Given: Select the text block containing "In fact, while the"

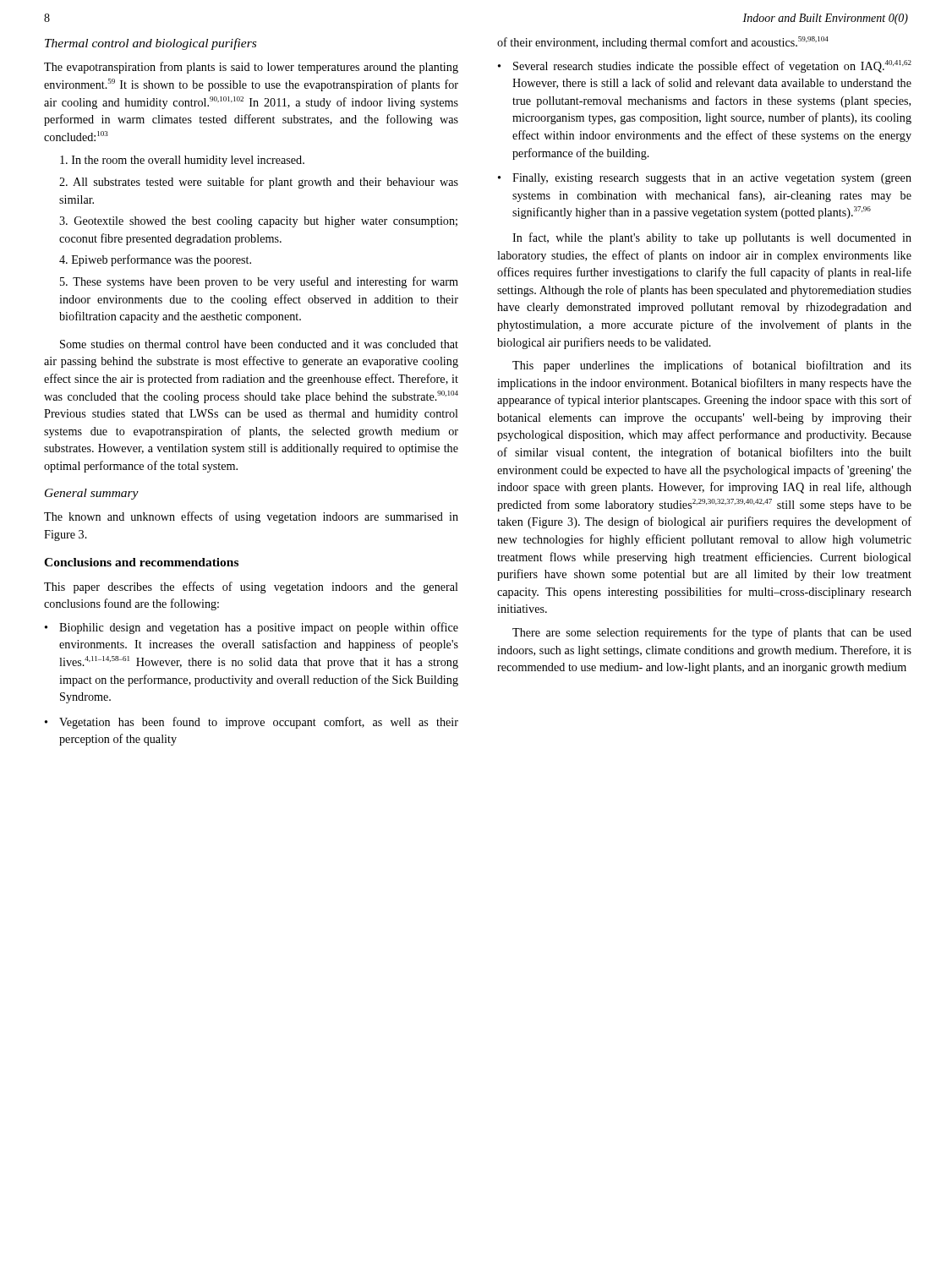Looking at the screenshot, I should click(x=704, y=290).
